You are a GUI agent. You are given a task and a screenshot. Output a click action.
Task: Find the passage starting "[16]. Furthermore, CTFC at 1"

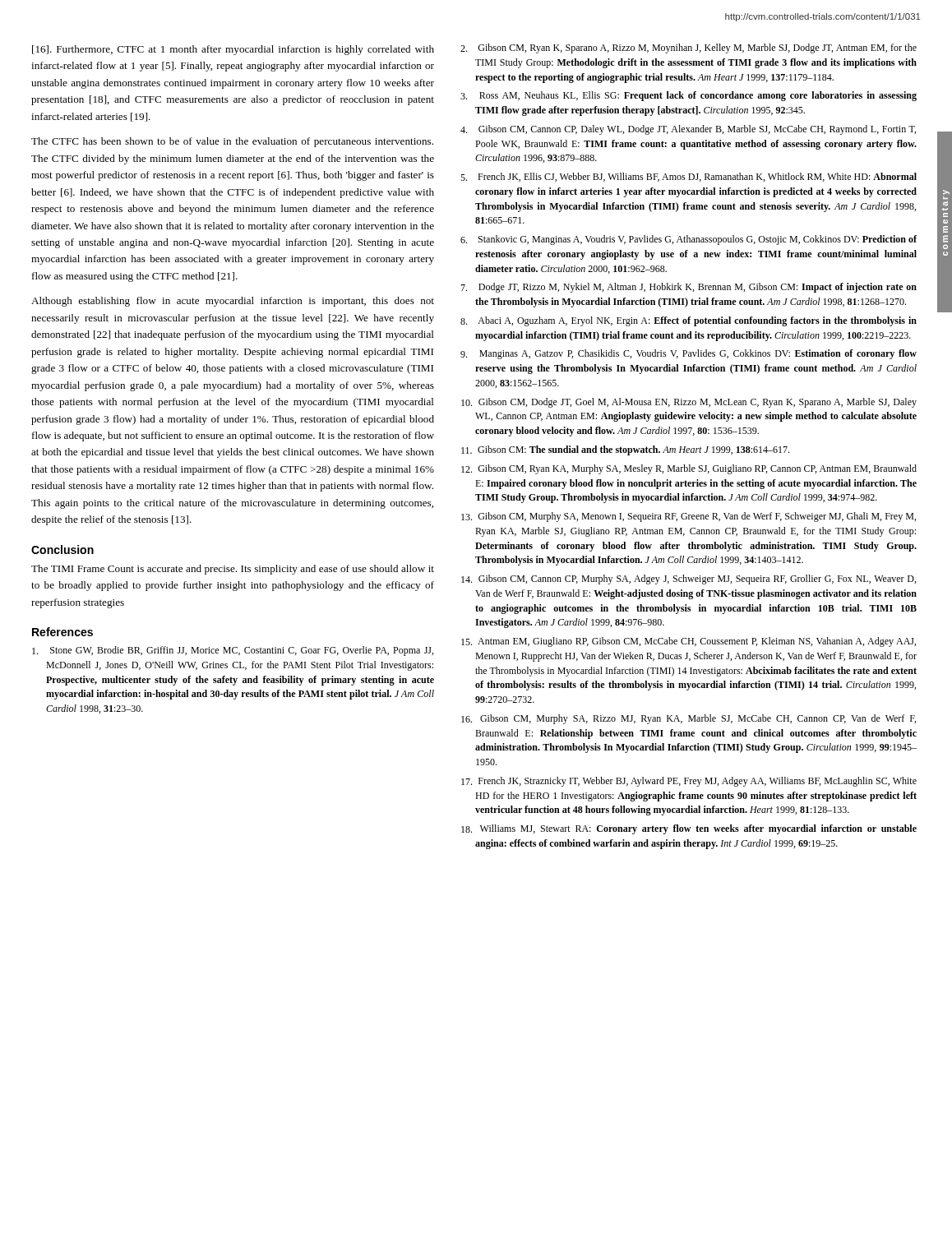pos(233,83)
